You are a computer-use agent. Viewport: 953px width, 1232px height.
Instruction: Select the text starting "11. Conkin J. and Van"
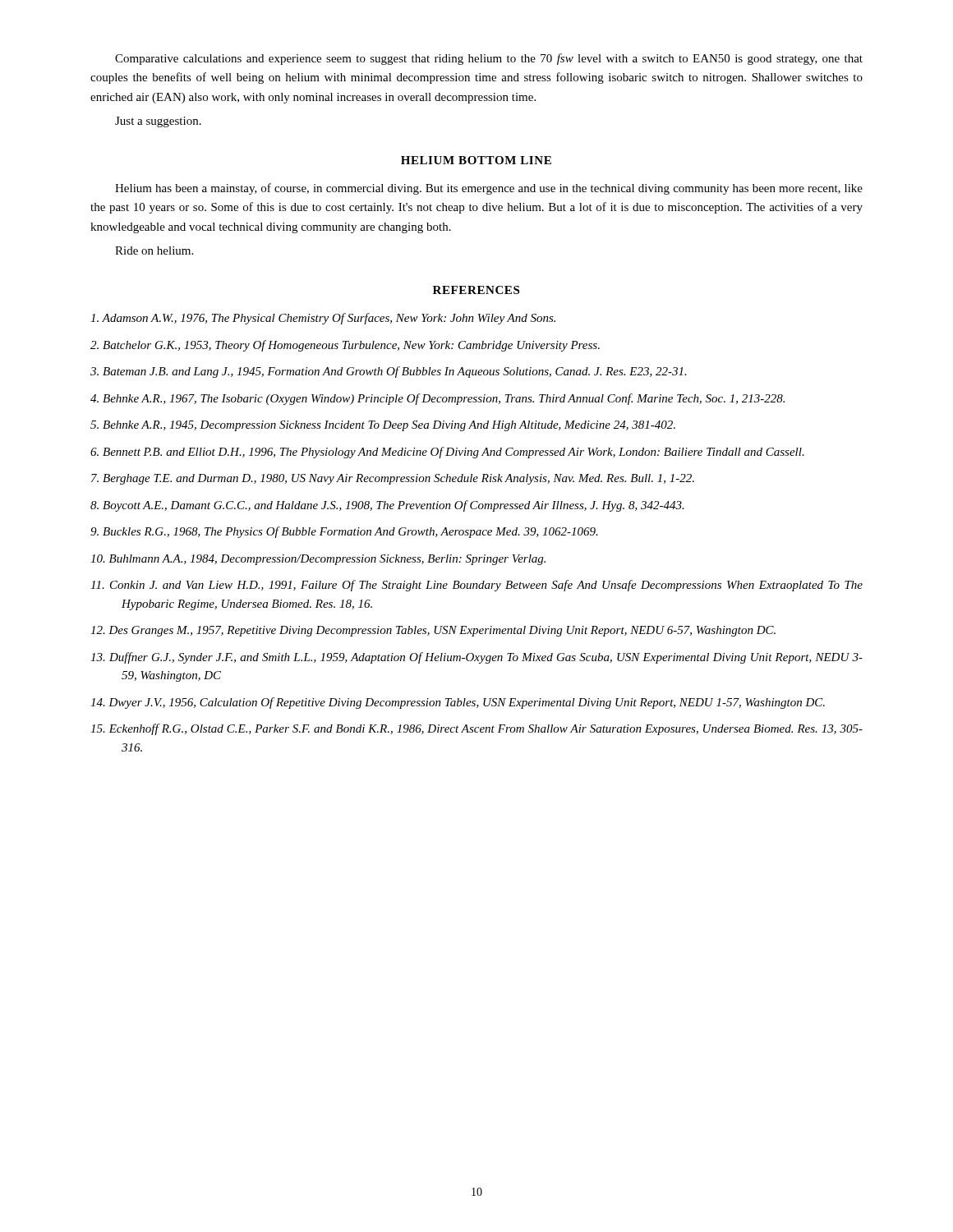coord(476,594)
